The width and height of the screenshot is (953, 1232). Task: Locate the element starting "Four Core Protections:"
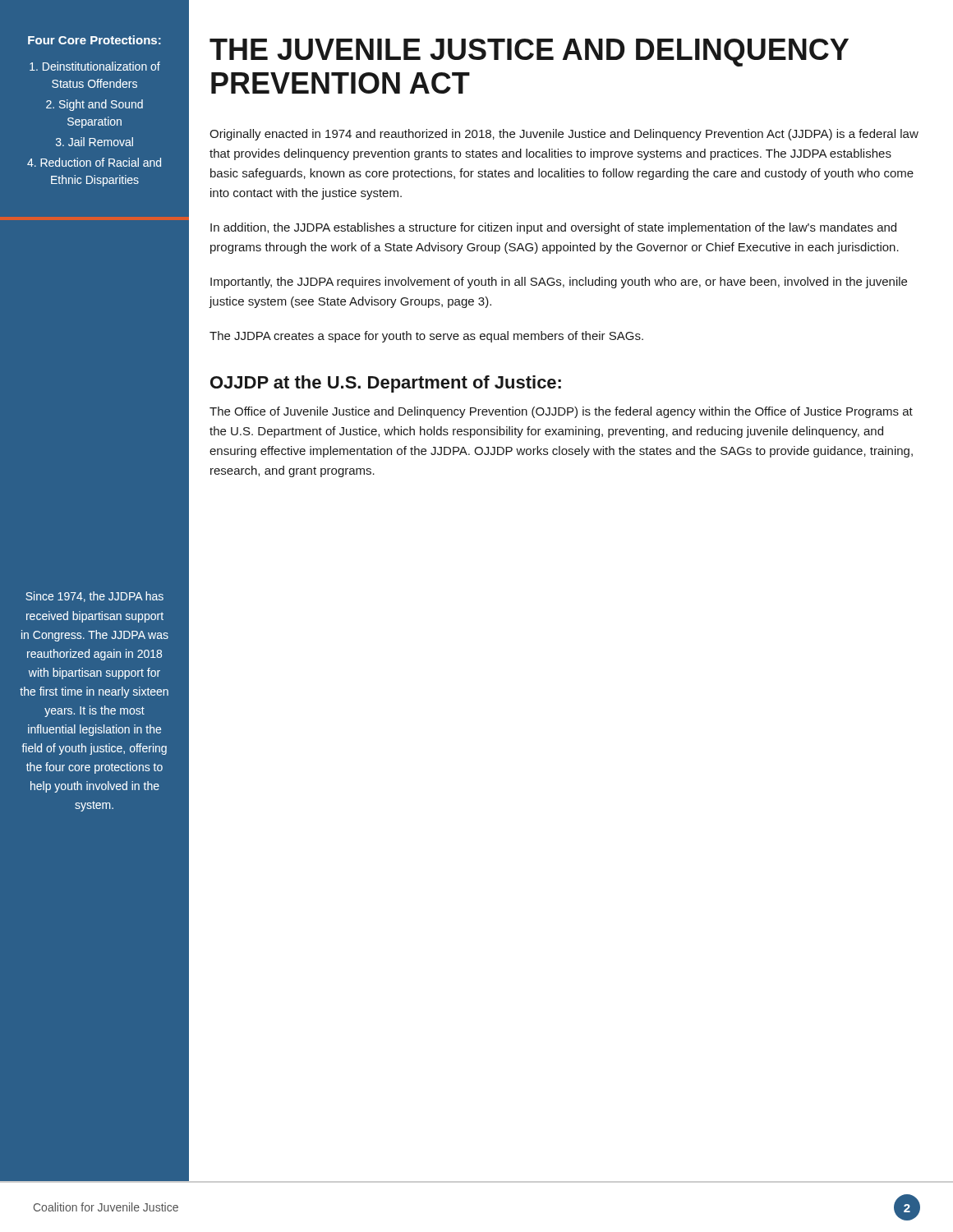[94, 40]
